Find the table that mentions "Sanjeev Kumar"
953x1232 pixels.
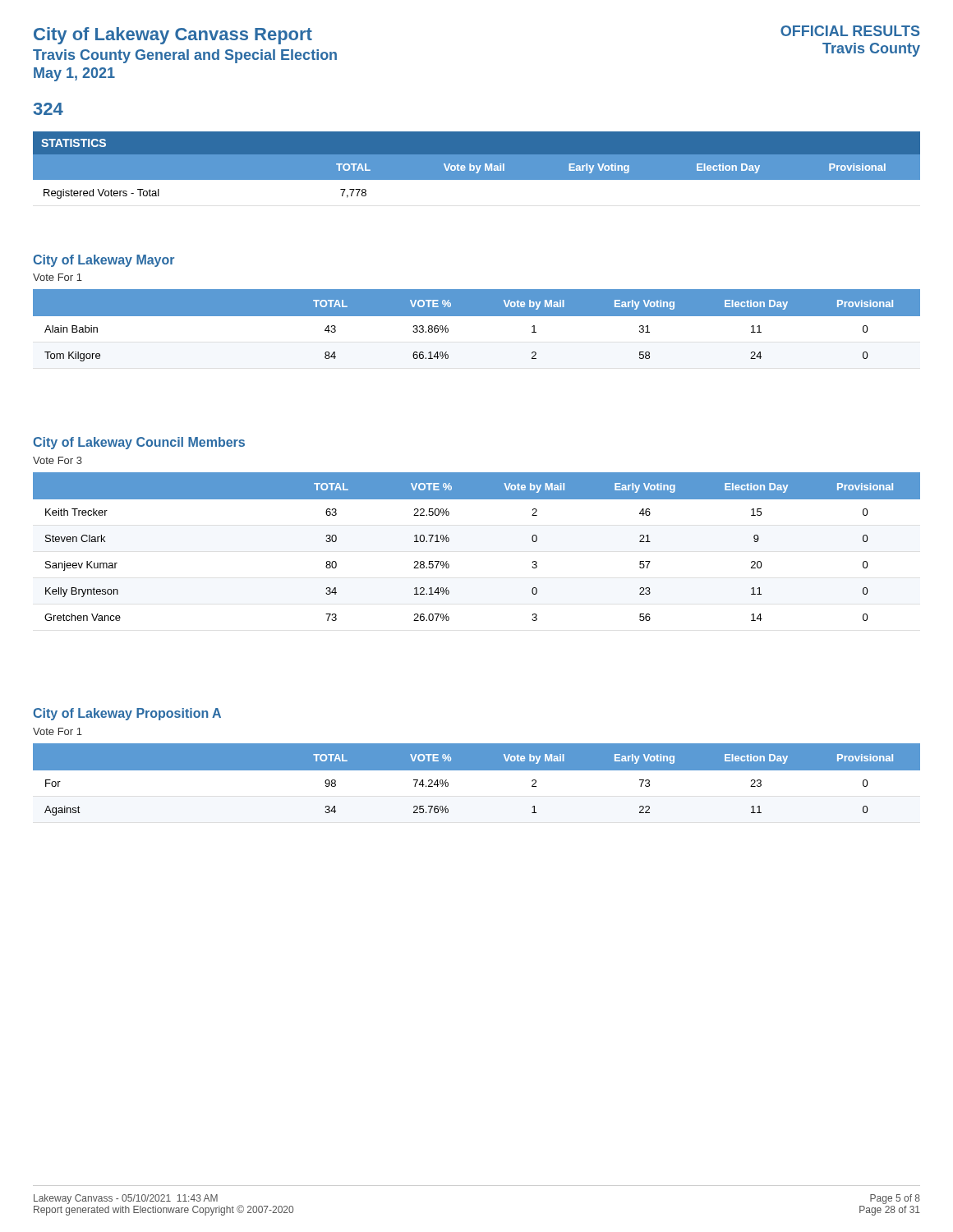coord(476,552)
